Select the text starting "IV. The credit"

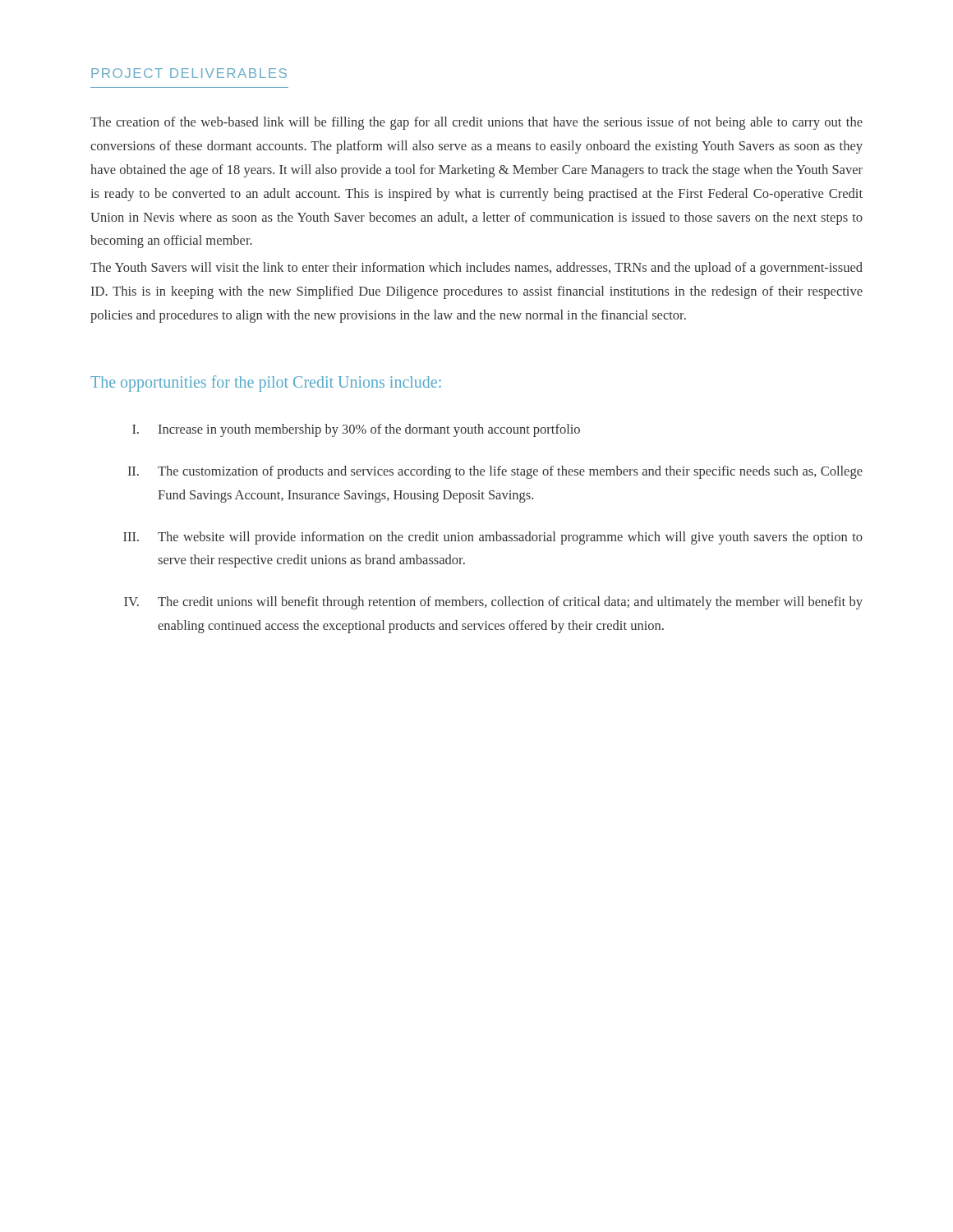476,614
